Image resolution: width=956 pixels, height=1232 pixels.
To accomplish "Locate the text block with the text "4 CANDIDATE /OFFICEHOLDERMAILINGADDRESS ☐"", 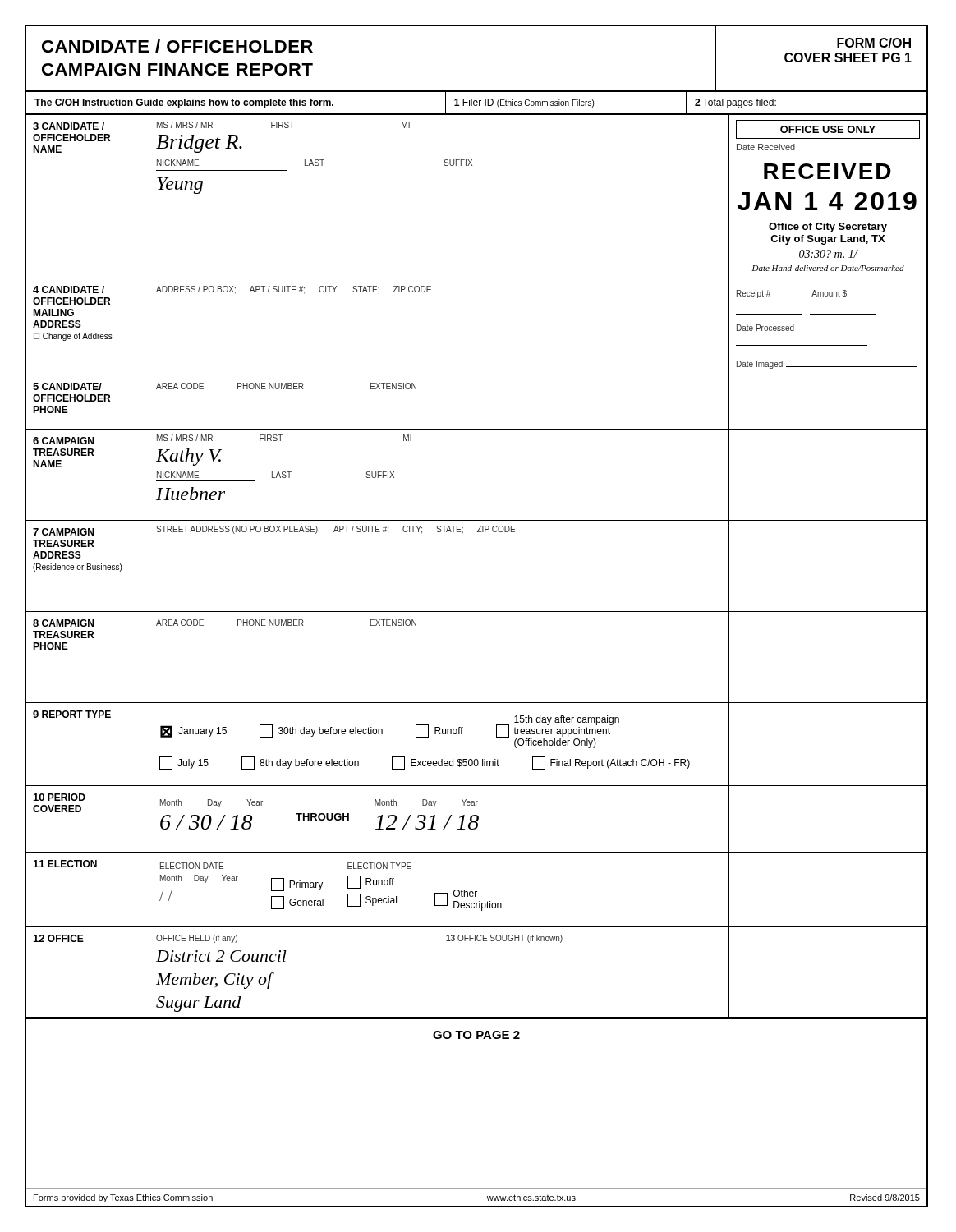I will click(x=73, y=312).
